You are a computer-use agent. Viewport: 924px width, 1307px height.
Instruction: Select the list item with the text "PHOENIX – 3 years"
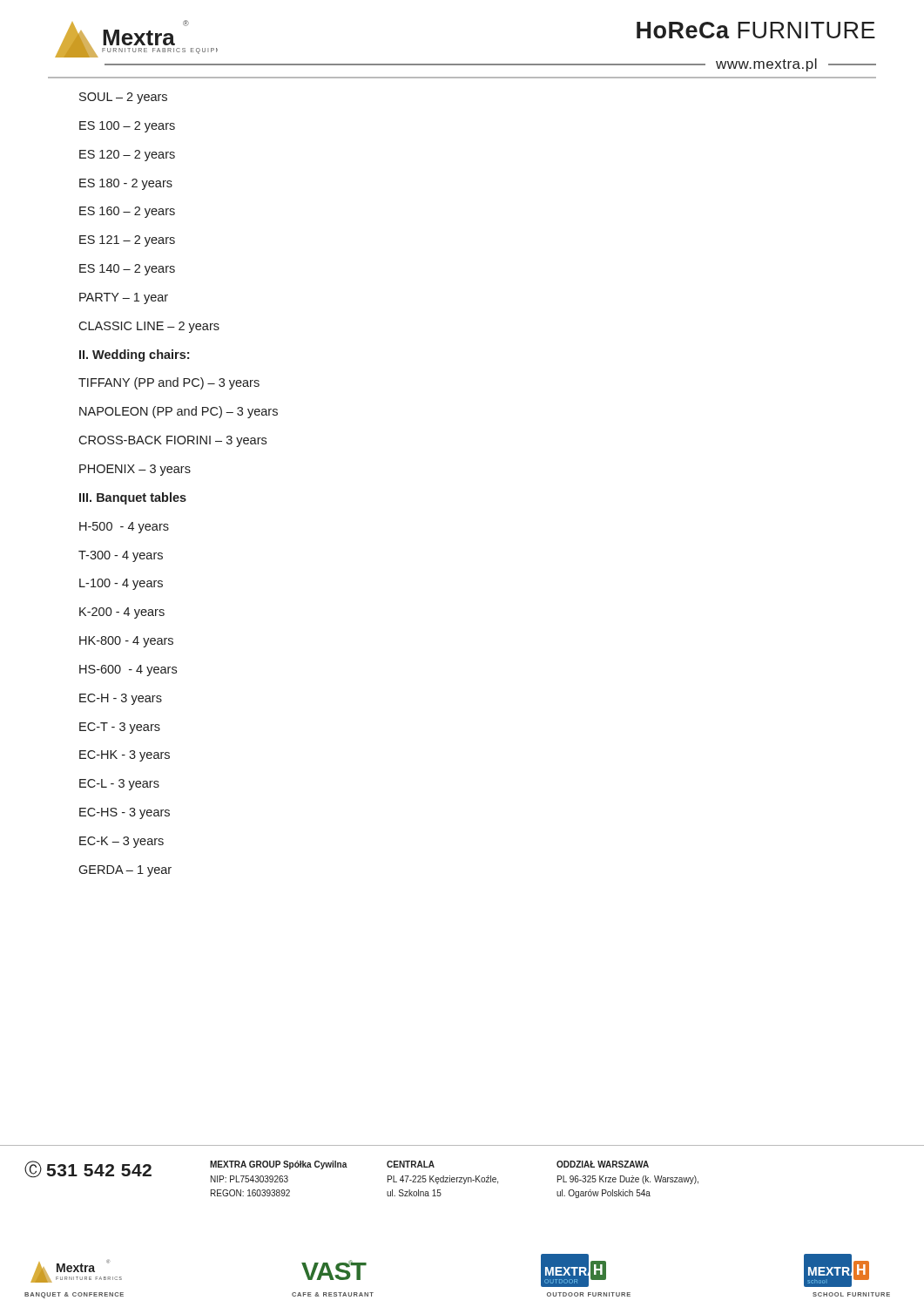(135, 469)
